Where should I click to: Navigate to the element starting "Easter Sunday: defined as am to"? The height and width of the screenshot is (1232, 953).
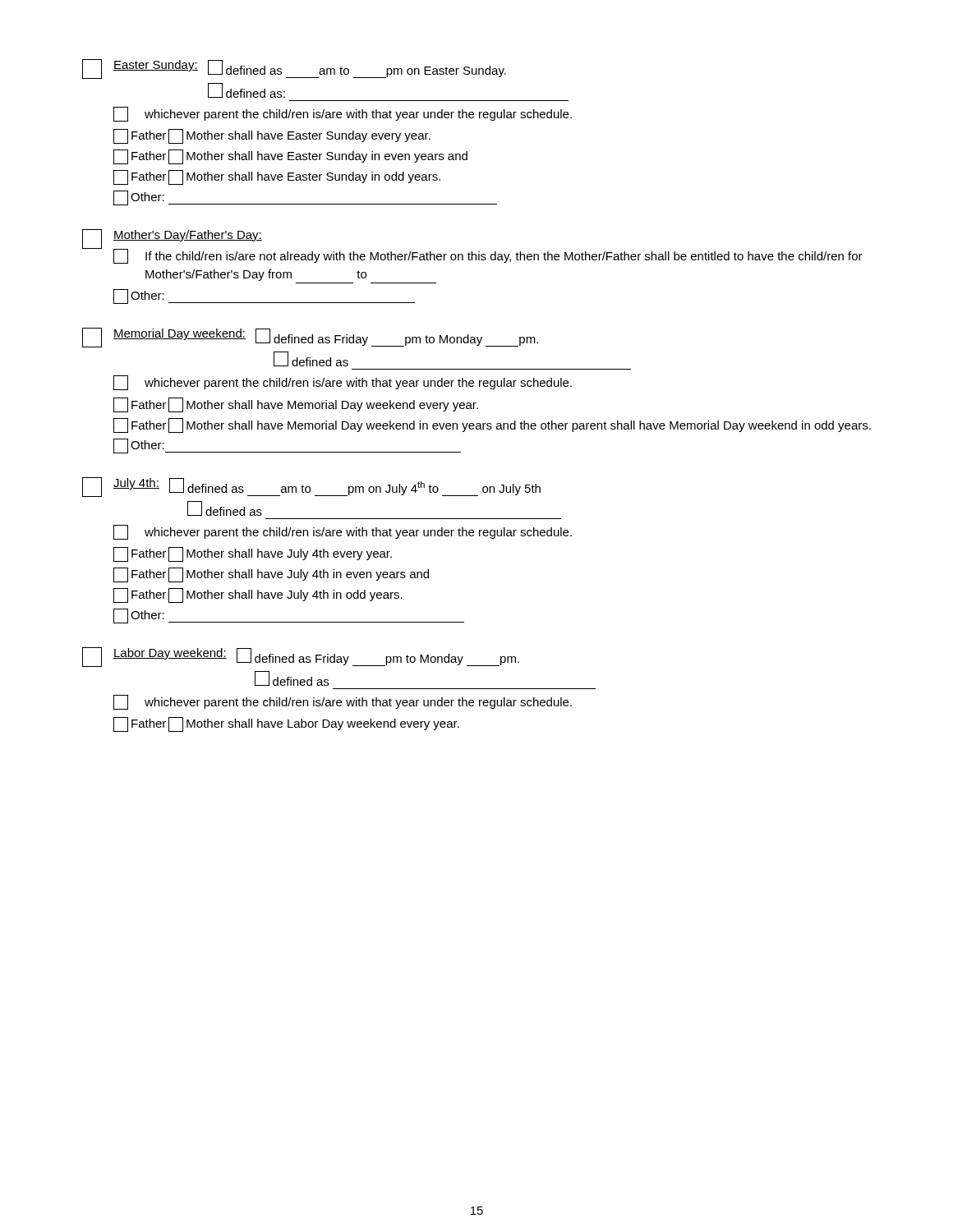pos(327,132)
